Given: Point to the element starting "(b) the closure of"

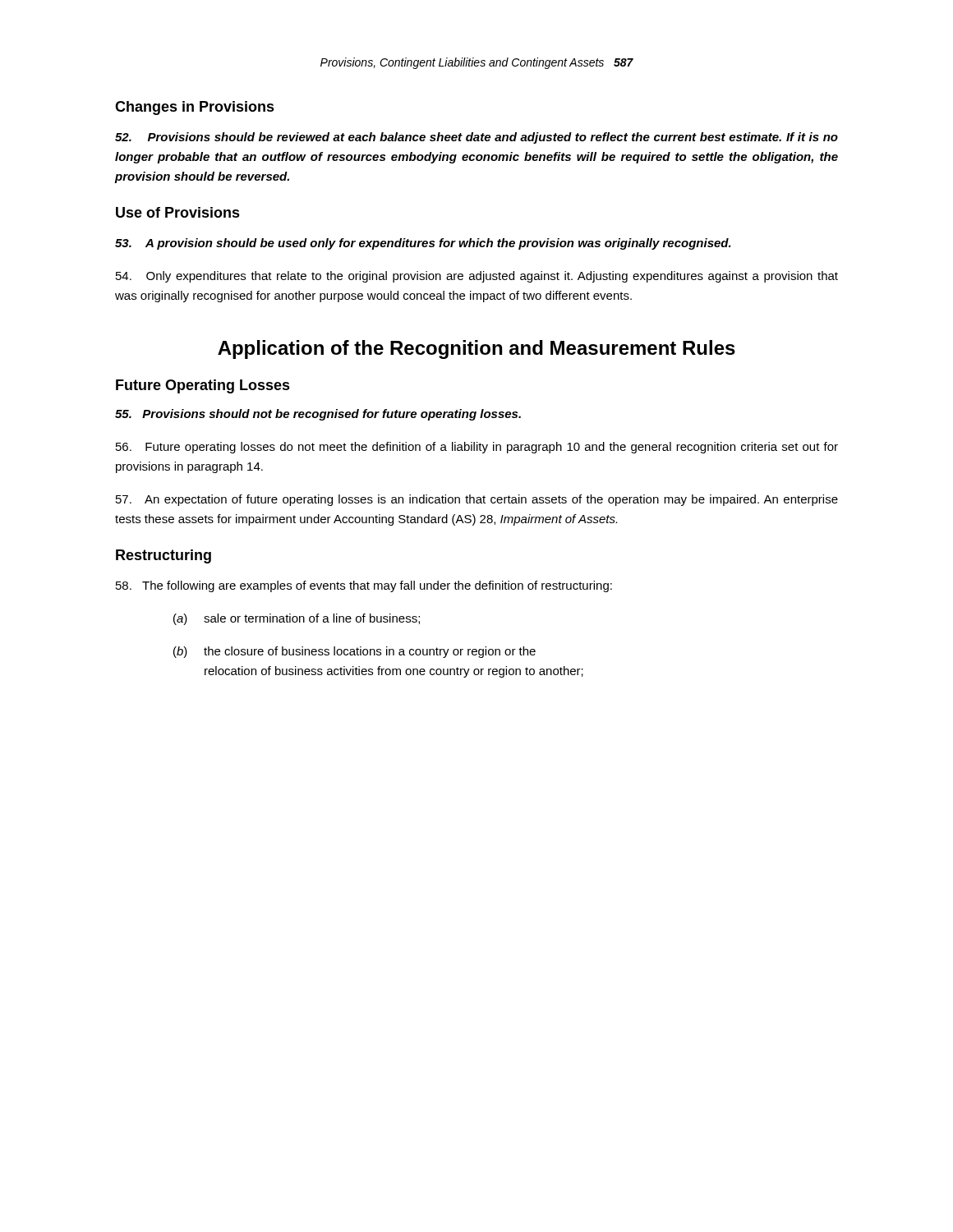Looking at the screenshot, I should [505, 661].
